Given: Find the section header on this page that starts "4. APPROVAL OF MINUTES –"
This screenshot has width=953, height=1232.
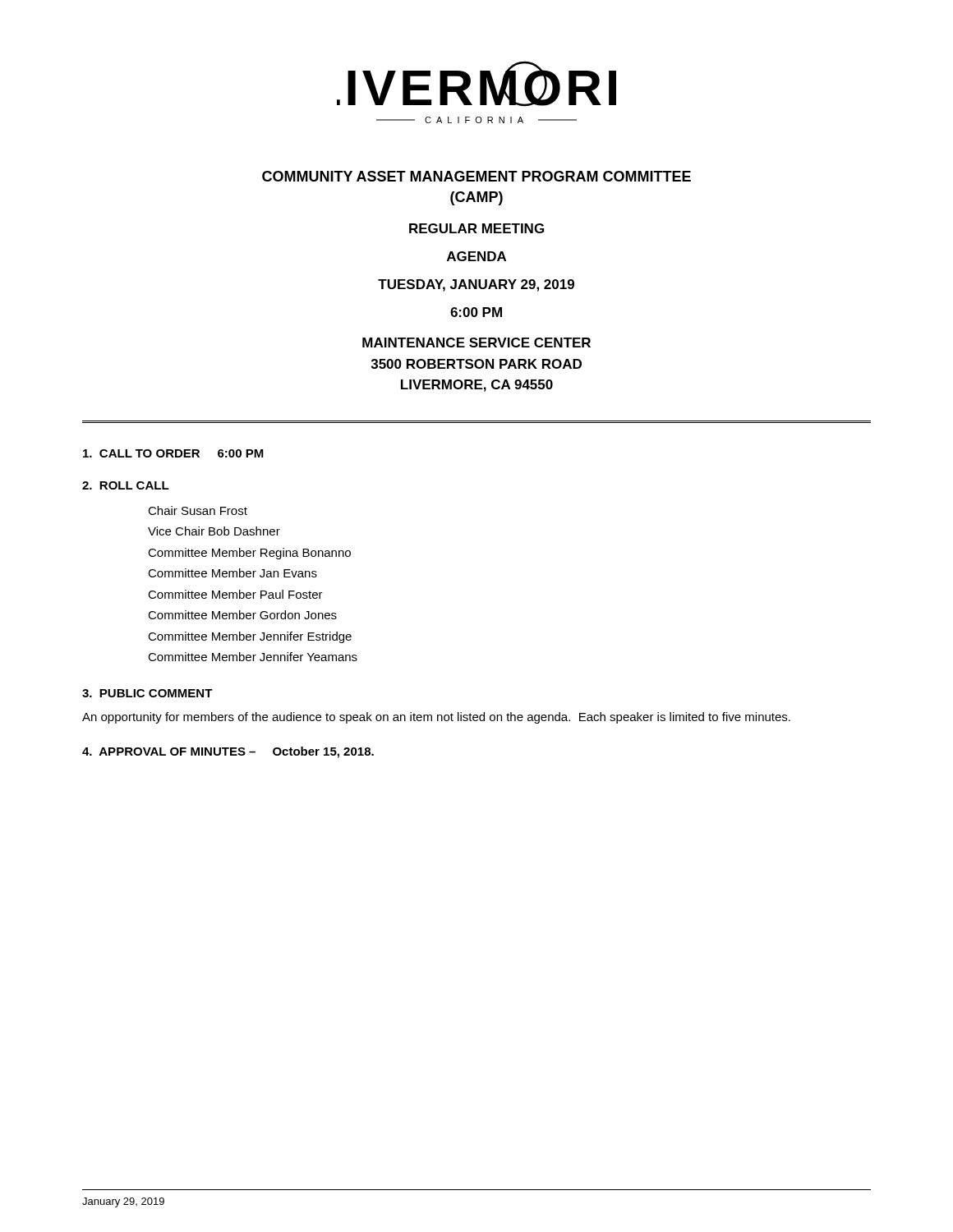Looking at the screenshot, I should [228, 752].
